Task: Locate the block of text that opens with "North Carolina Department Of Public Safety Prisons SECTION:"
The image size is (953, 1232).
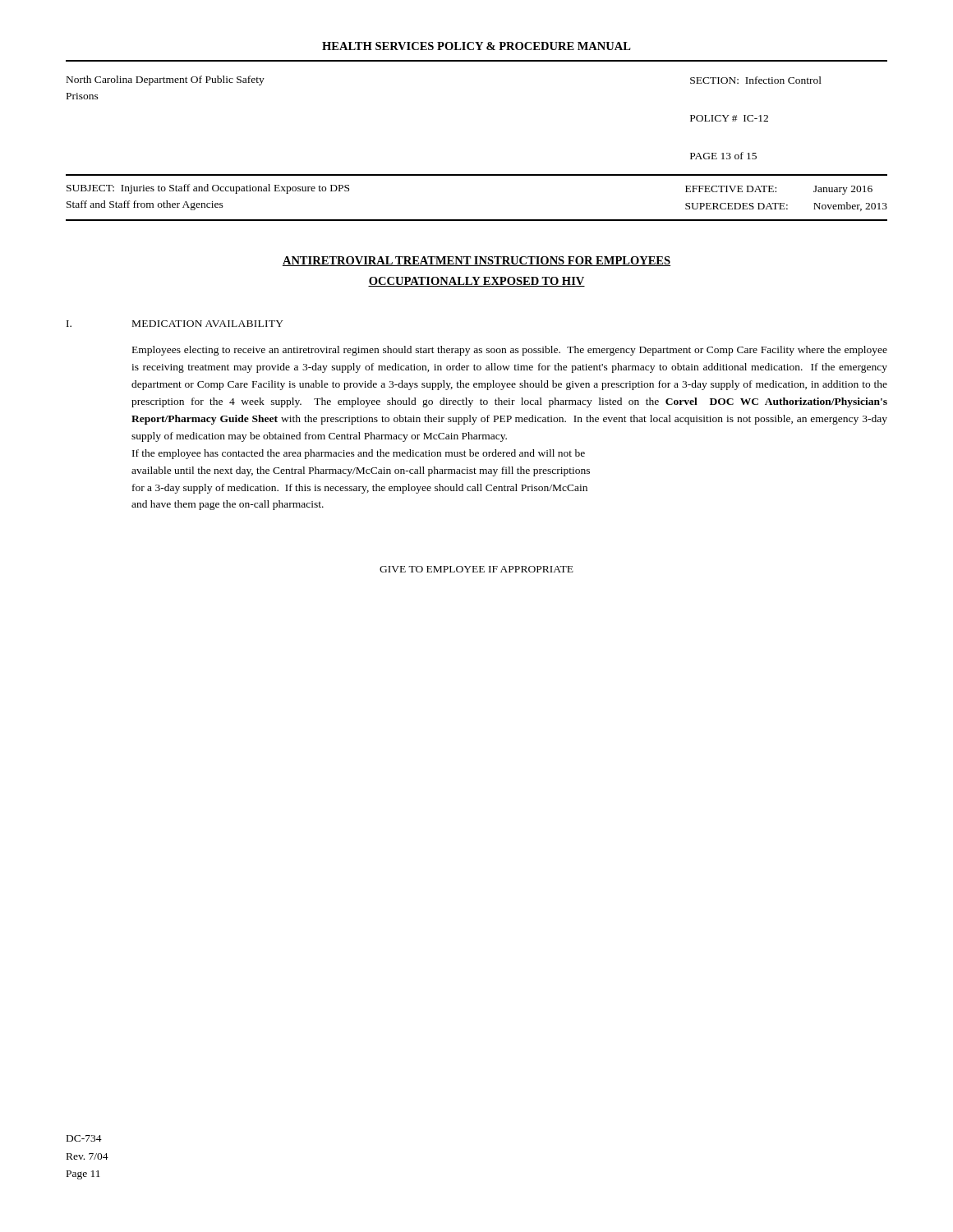Action: coord(170,80)
